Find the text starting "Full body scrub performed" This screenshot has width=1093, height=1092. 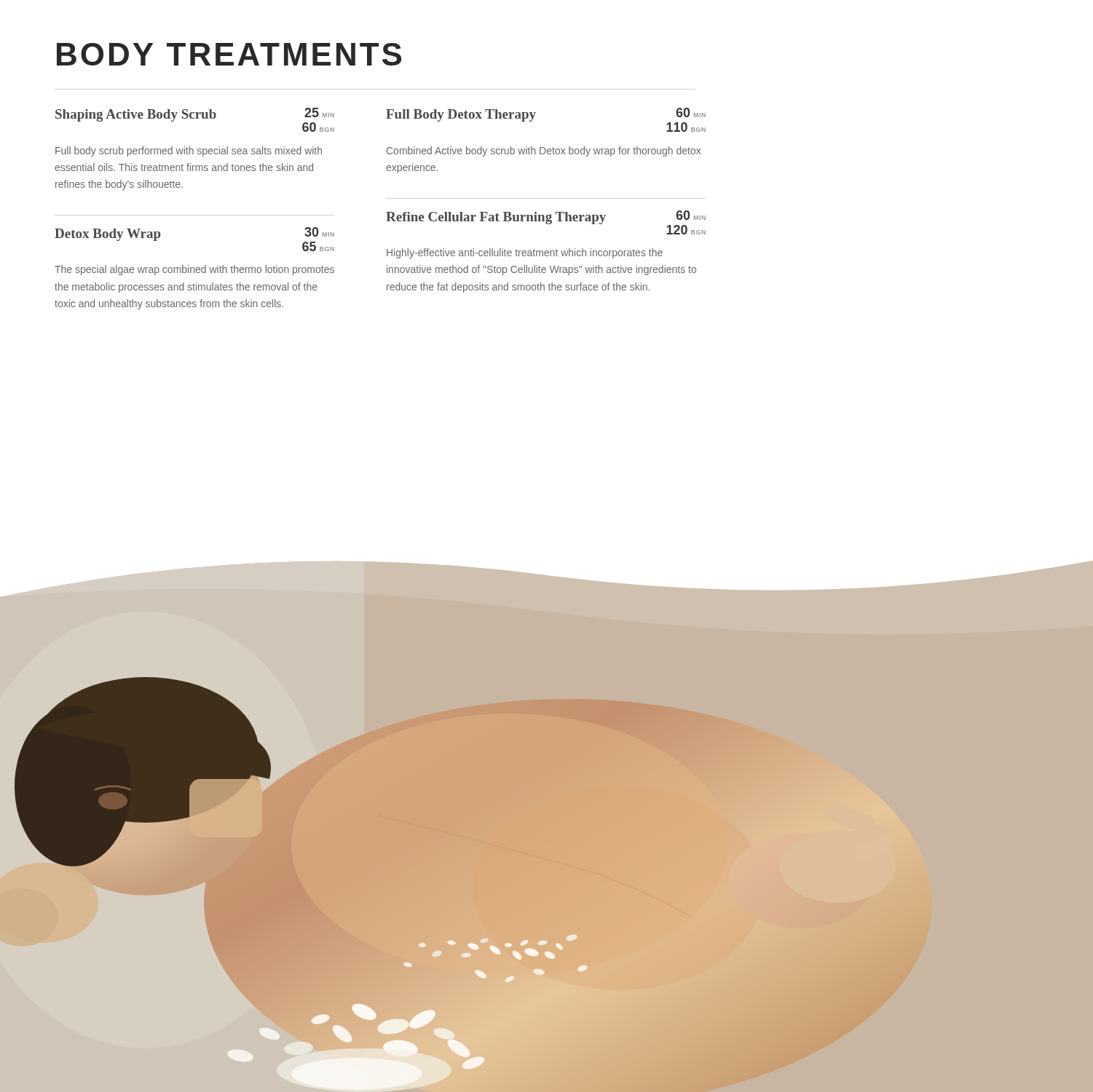(189, 167)
